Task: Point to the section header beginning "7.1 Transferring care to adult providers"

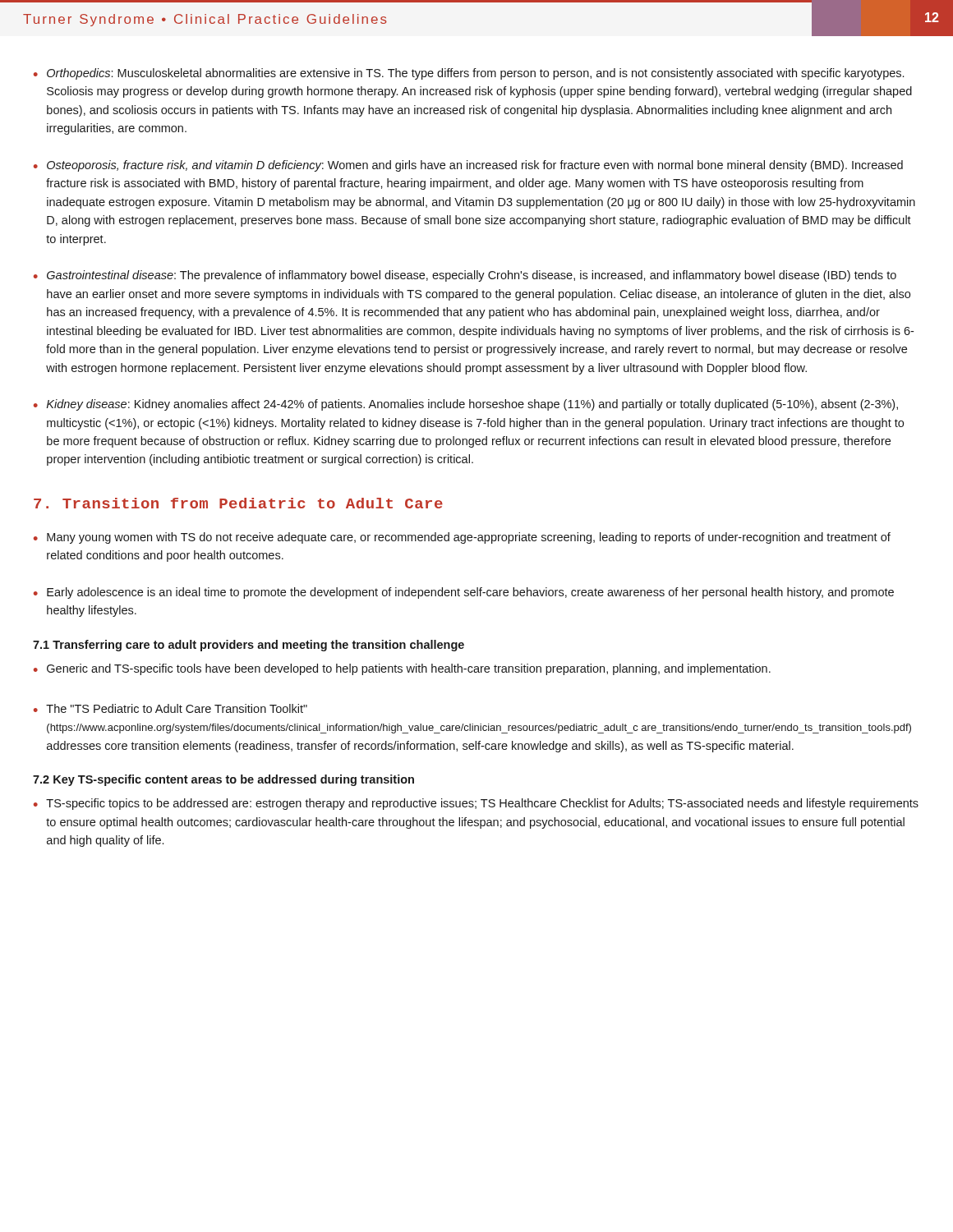Action: 249,645
